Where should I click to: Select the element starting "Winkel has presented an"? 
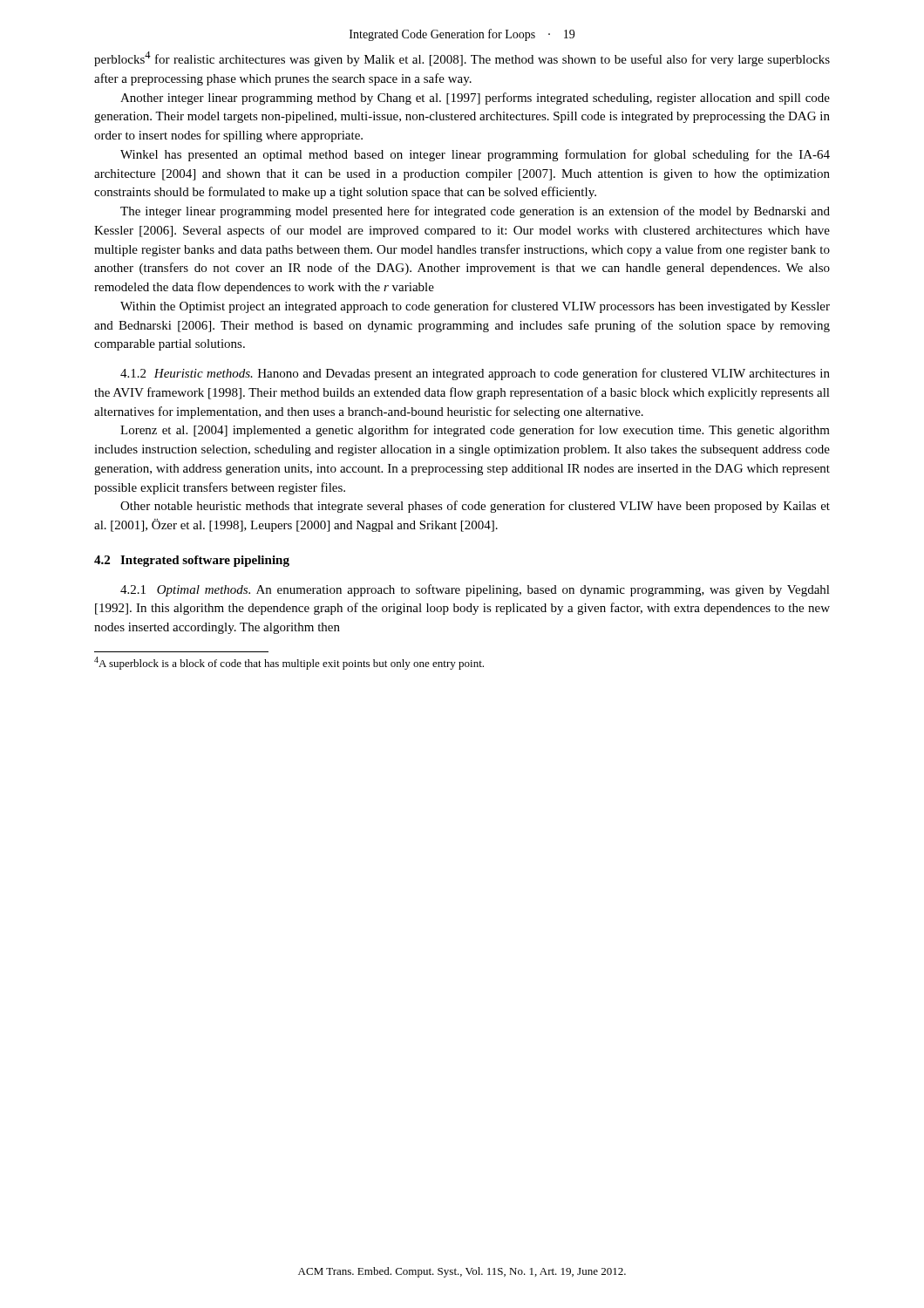click(x=462, y=174)
